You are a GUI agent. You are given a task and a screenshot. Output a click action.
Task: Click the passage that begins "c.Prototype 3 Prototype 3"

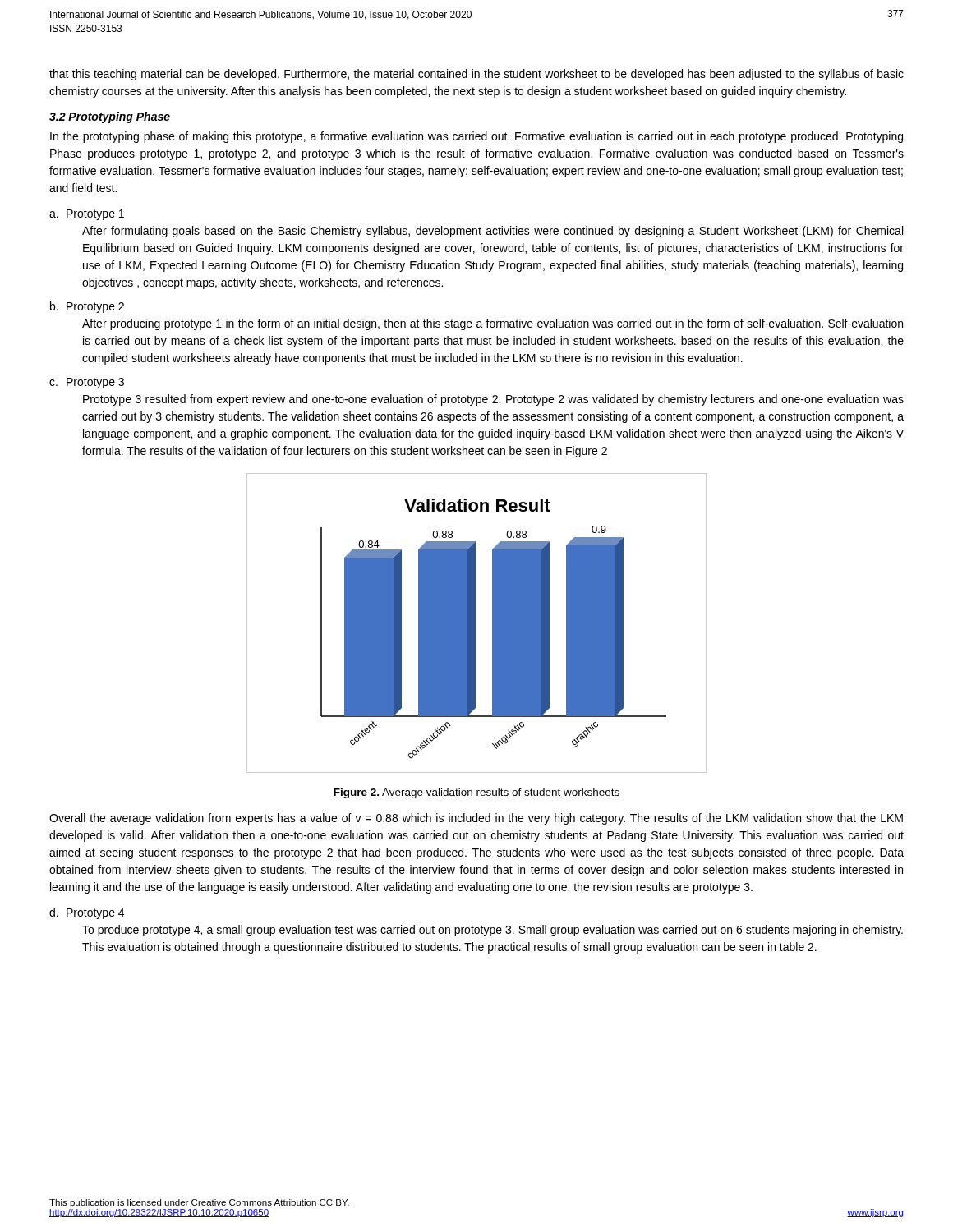click(476, 417)
